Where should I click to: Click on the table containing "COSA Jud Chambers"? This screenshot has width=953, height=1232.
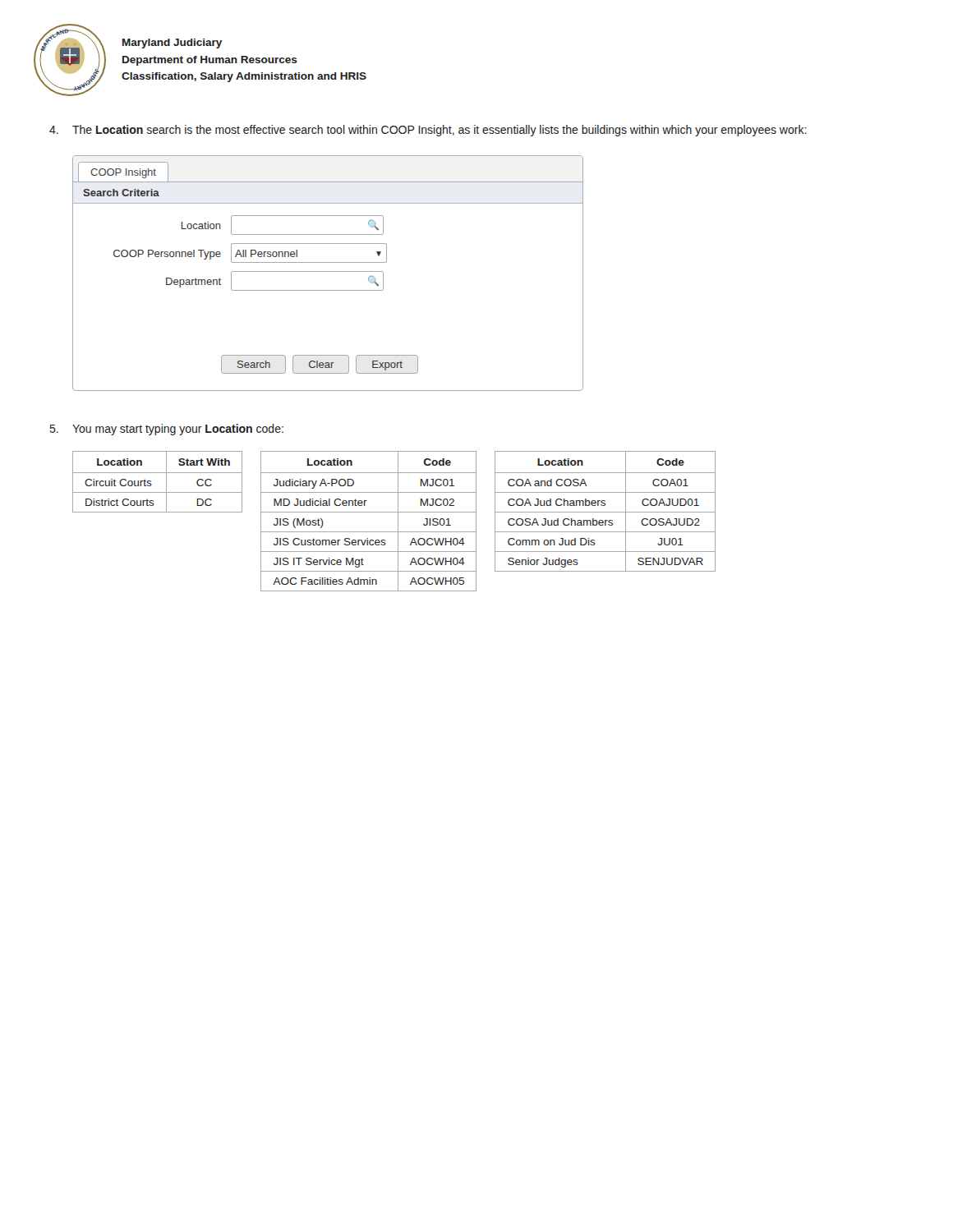(x=605, y=511)
